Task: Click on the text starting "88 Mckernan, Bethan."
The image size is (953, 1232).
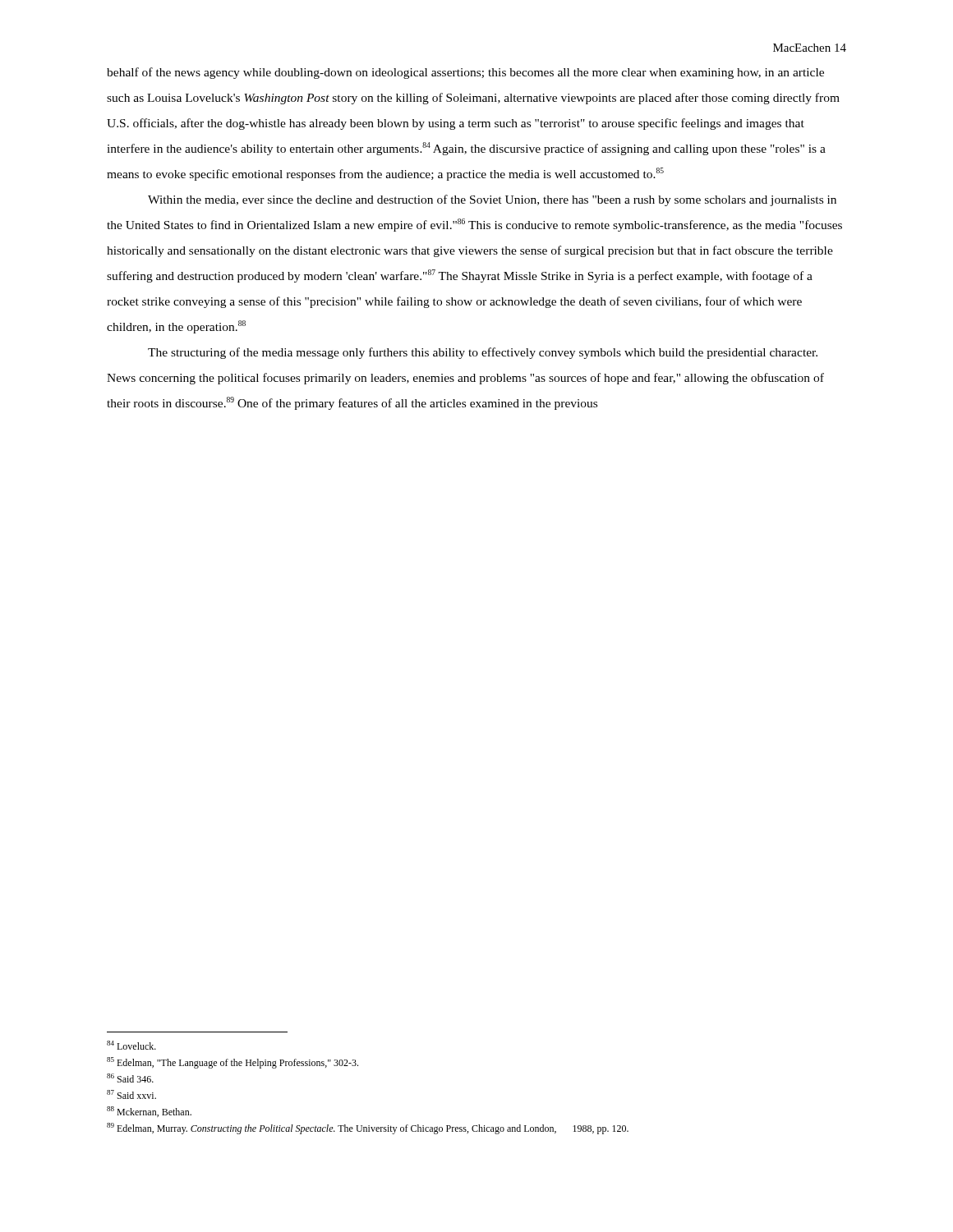Action: 149,1111
